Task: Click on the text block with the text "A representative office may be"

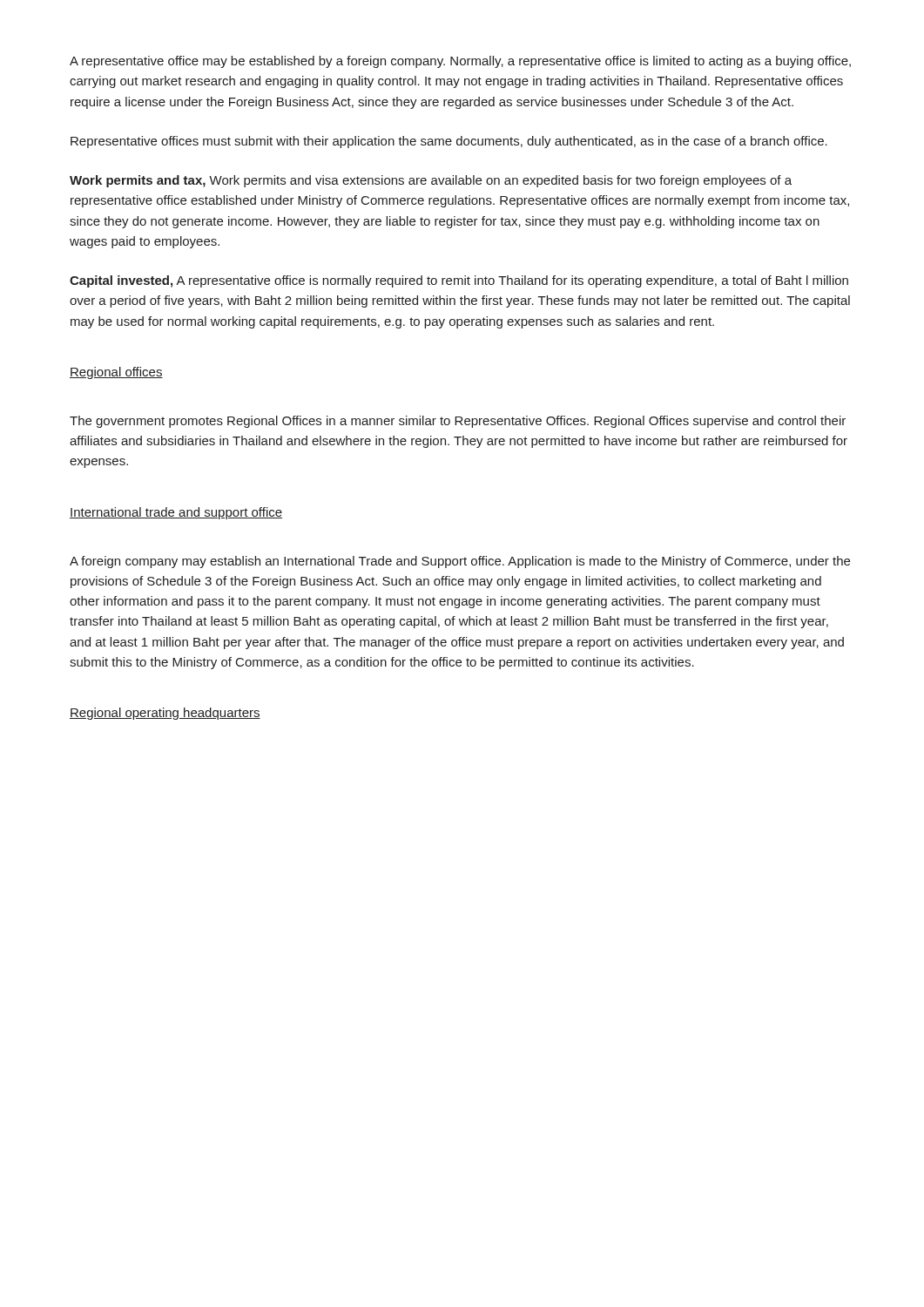Action: (x=461, y=81)
